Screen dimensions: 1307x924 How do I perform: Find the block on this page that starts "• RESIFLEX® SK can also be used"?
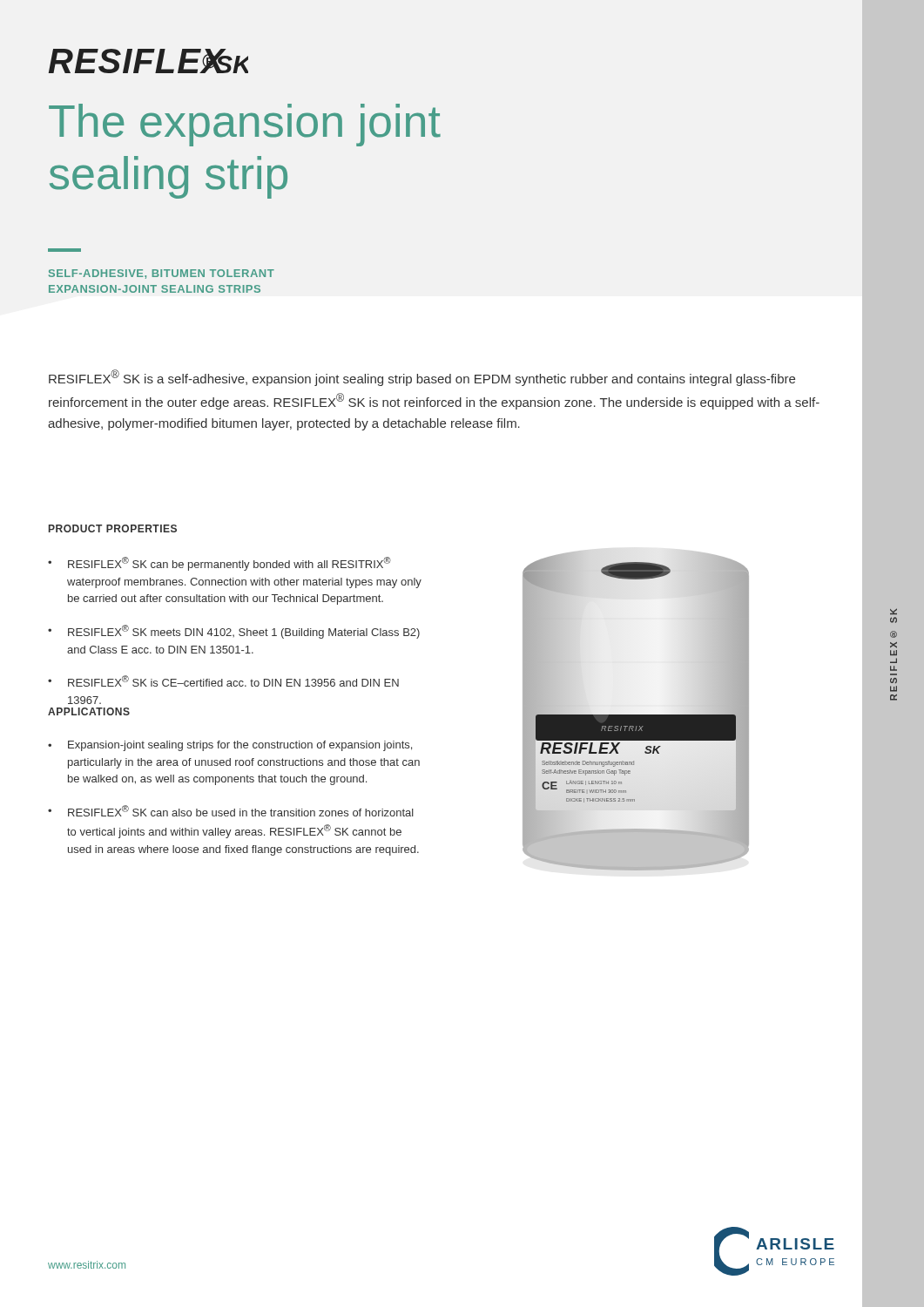[235, 830]
